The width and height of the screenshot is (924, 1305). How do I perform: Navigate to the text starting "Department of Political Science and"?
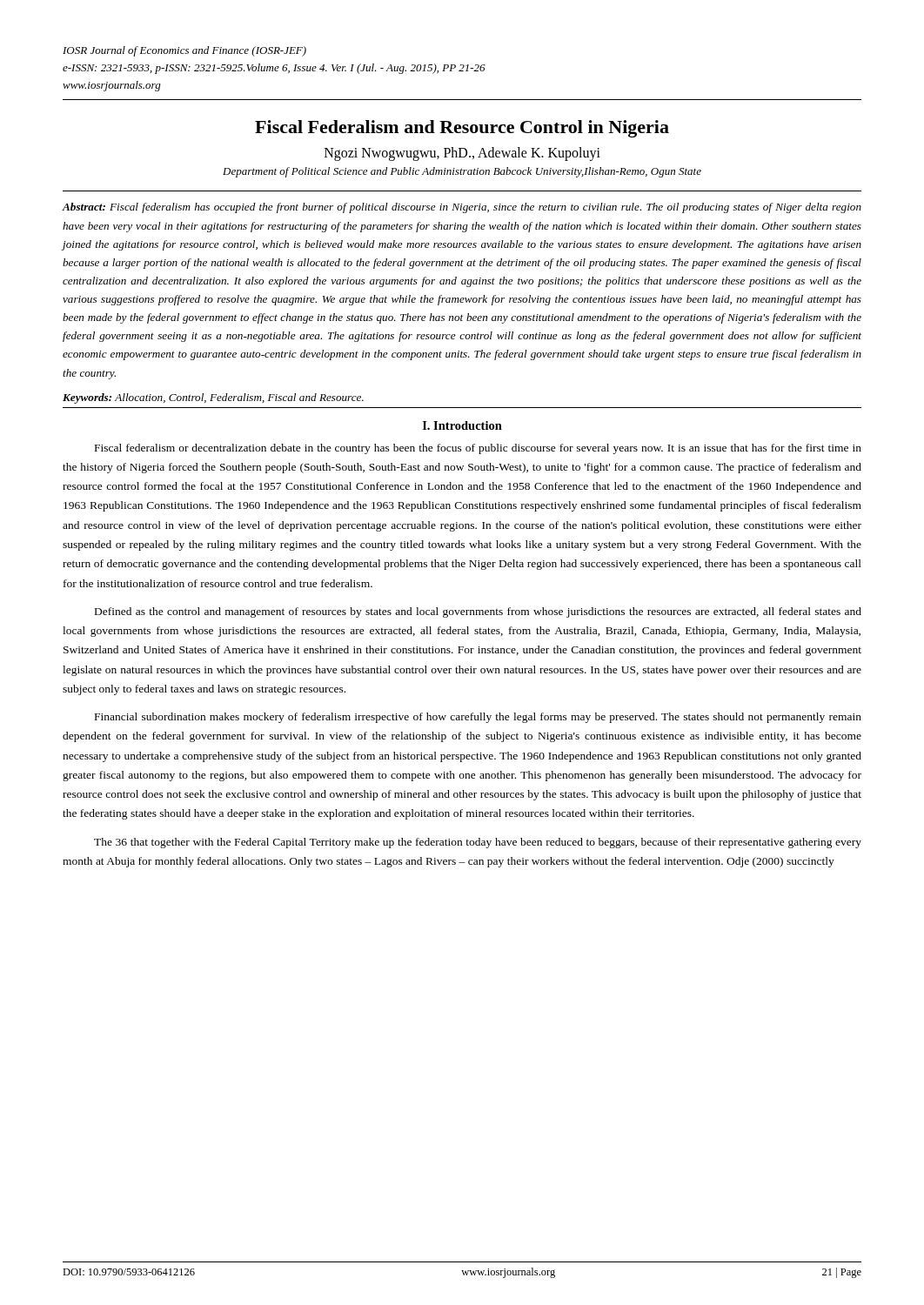click(462, 171)
